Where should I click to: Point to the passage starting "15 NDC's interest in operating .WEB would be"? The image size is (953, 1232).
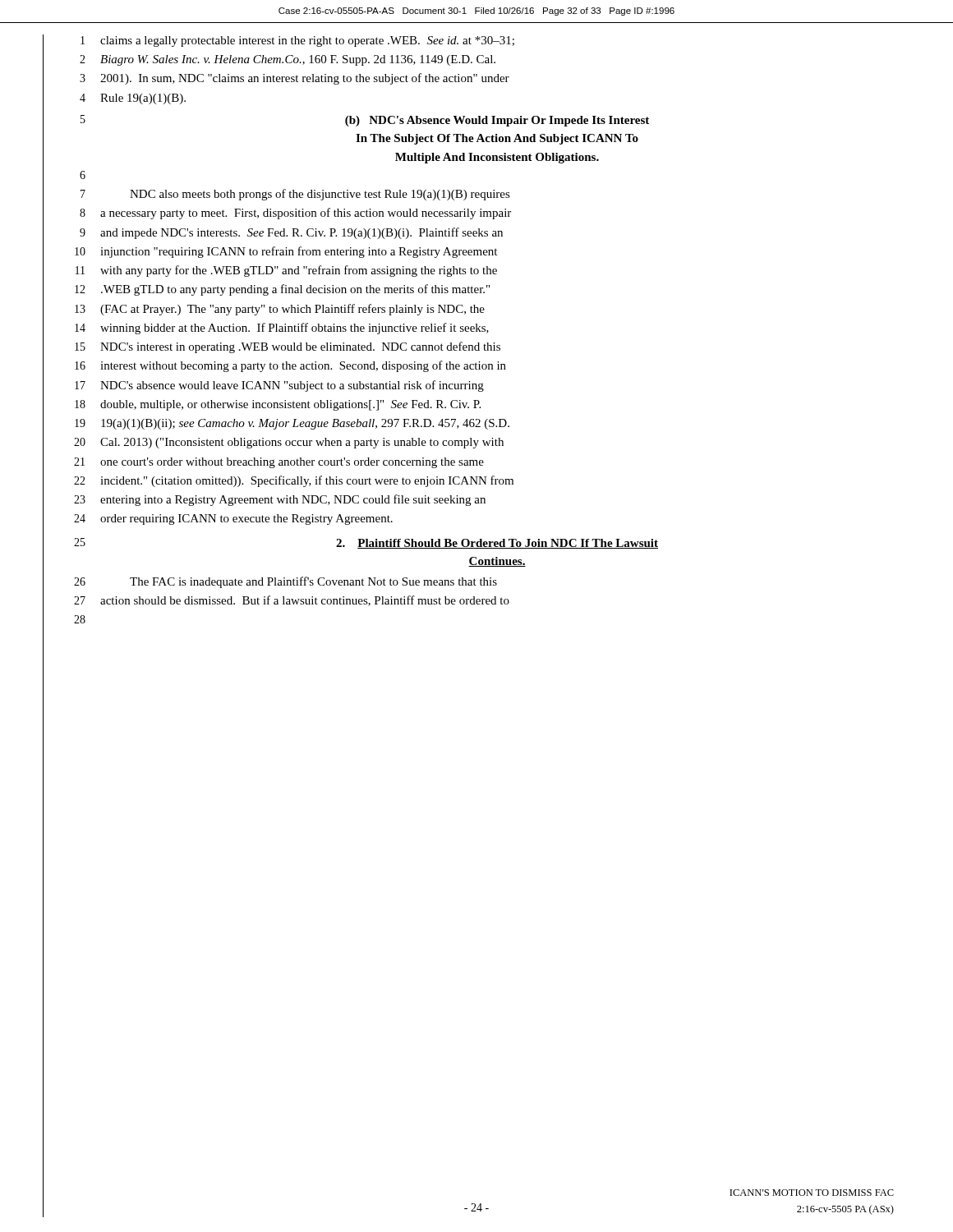(476, 347)
